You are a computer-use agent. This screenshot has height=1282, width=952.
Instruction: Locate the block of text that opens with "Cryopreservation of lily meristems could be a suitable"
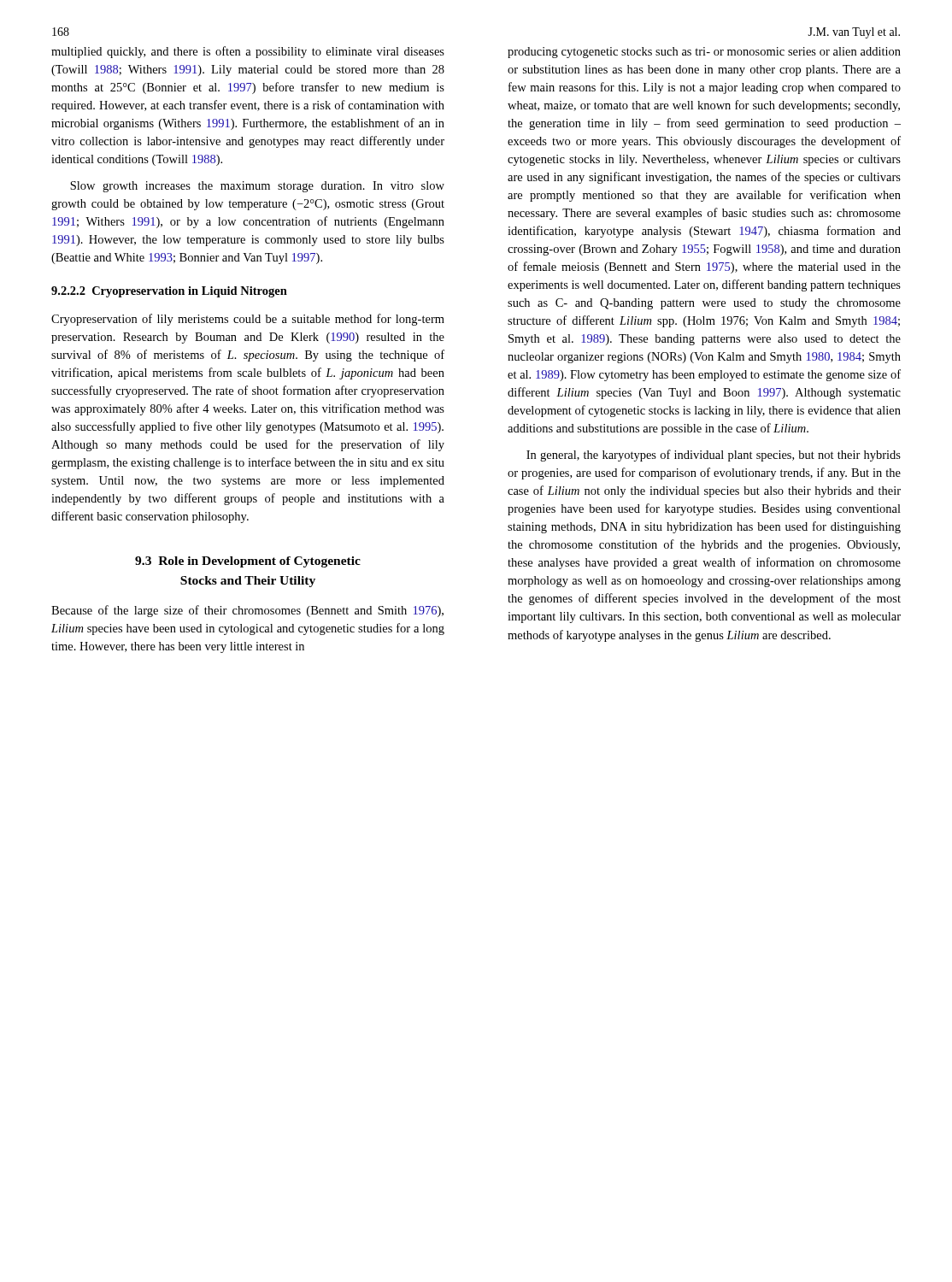click(x=248, y=418)
